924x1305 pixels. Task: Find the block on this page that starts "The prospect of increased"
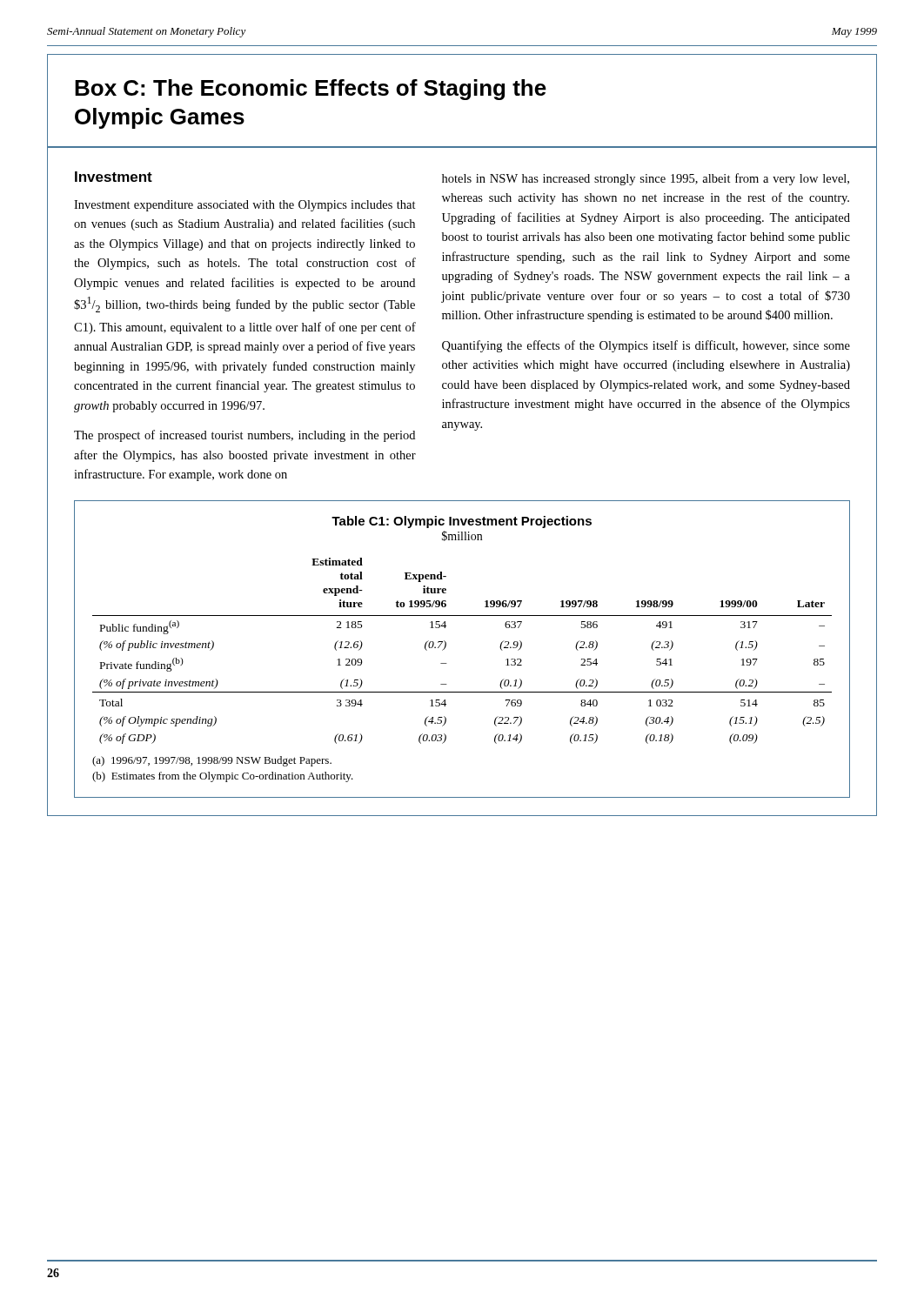point(245,455)
